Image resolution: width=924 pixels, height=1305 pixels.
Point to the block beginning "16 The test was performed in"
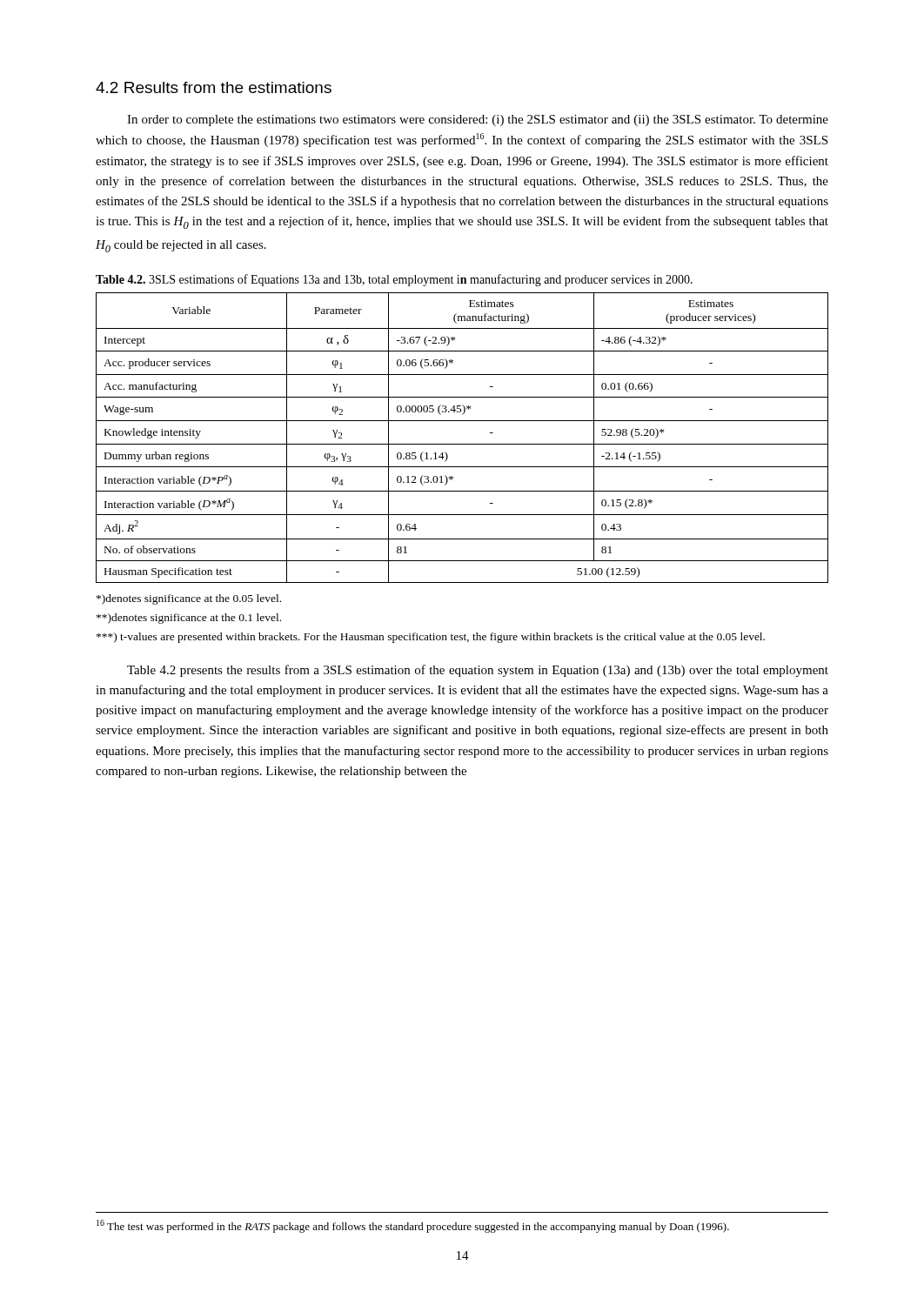[x=413, y=1225]
